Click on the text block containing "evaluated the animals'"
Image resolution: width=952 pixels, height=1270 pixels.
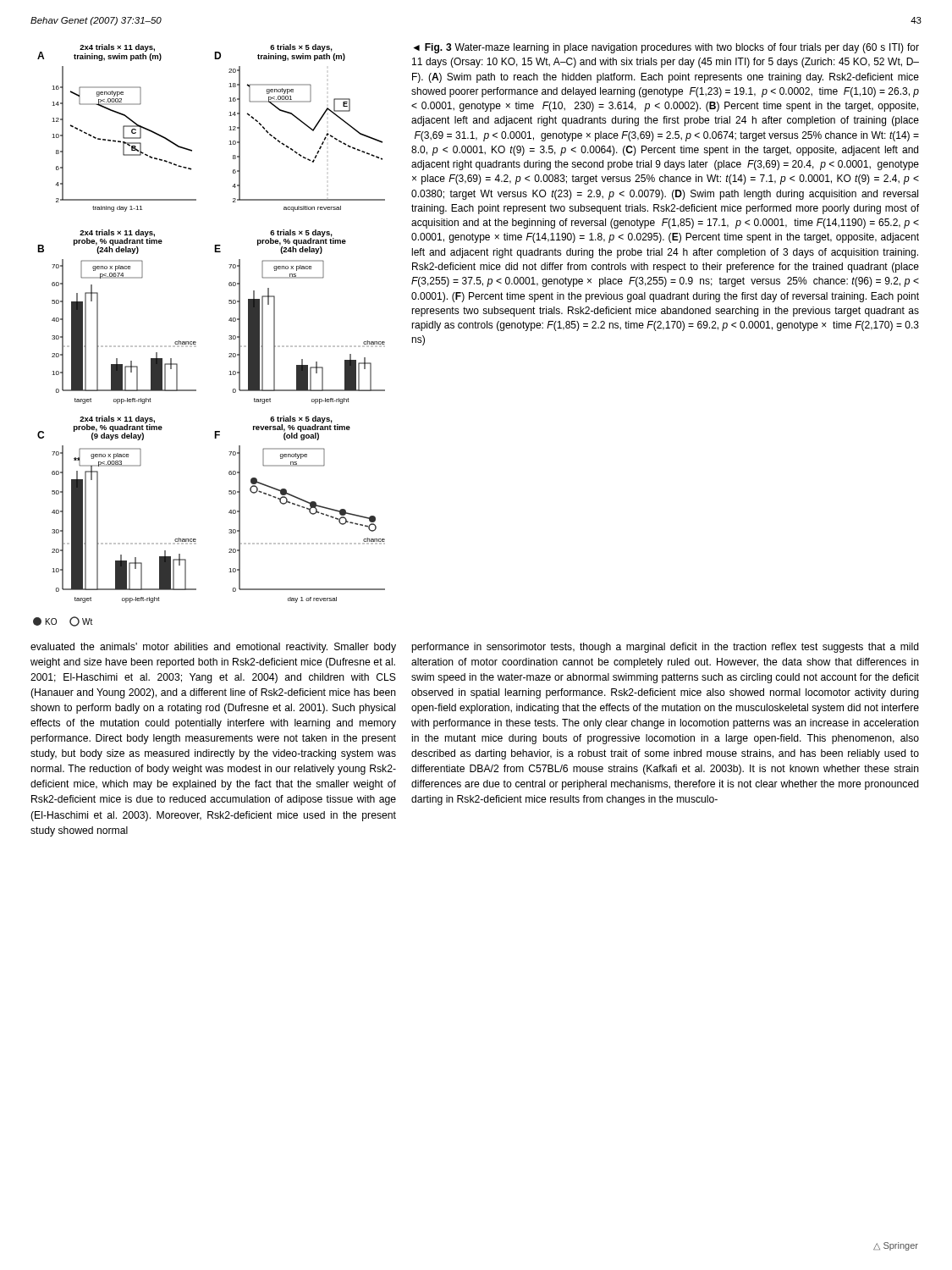pyautogui.click(x=213, y=739)
